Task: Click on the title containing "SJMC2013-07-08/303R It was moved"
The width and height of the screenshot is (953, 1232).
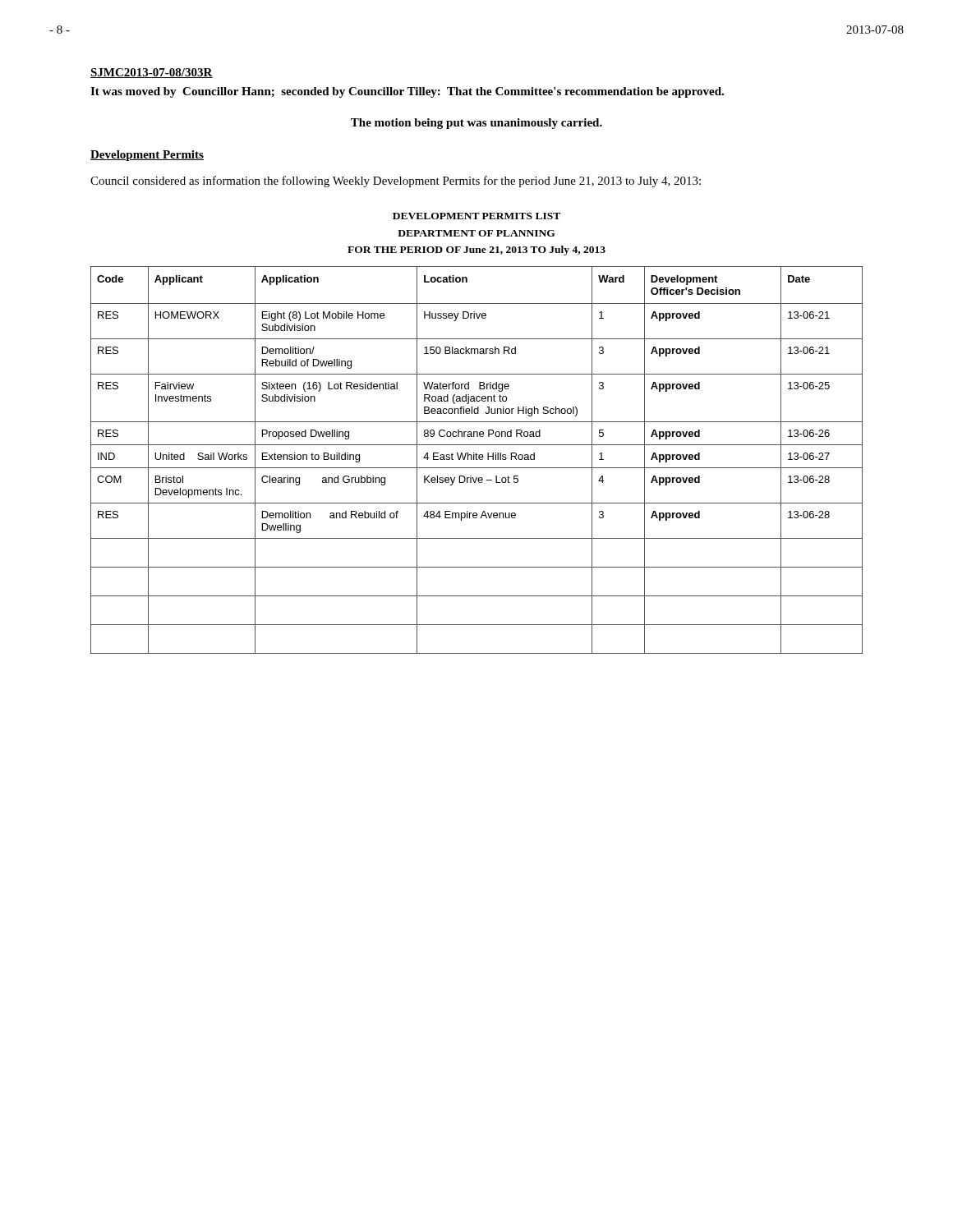Action: [476, 83]
